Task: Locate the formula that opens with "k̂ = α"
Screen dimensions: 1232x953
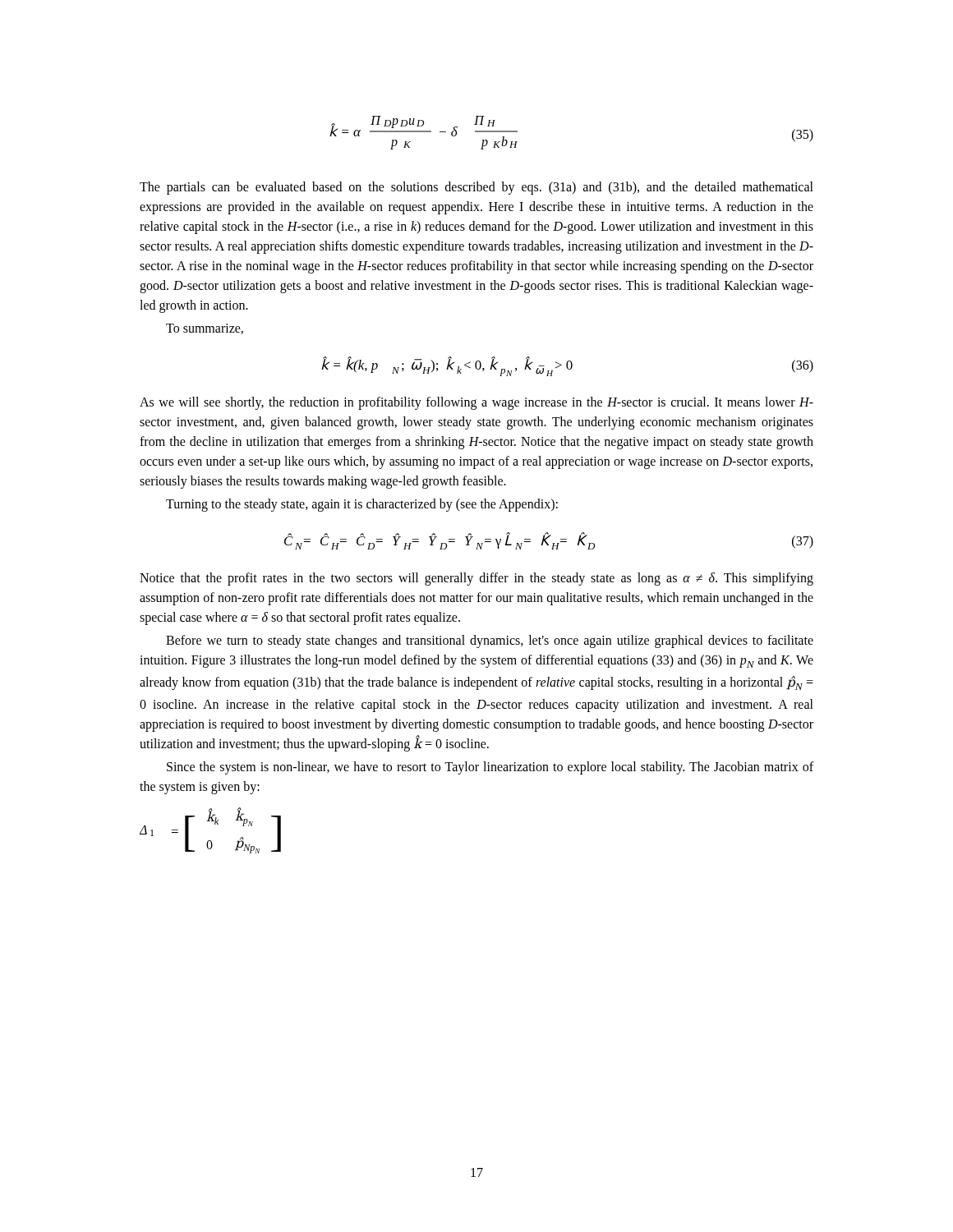Action: [401, 132]
